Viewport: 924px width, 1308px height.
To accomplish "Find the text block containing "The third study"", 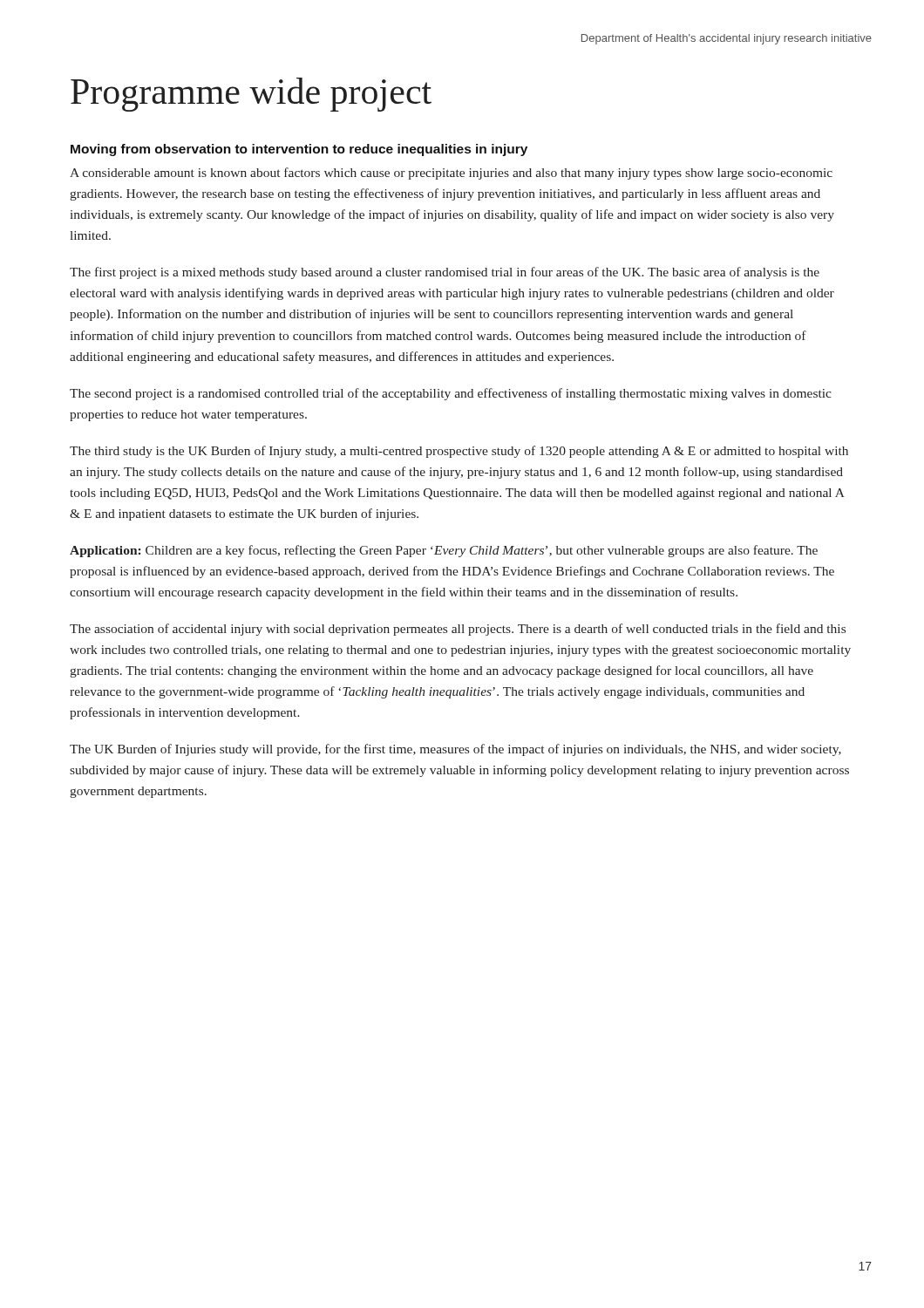I will [459, 481].
